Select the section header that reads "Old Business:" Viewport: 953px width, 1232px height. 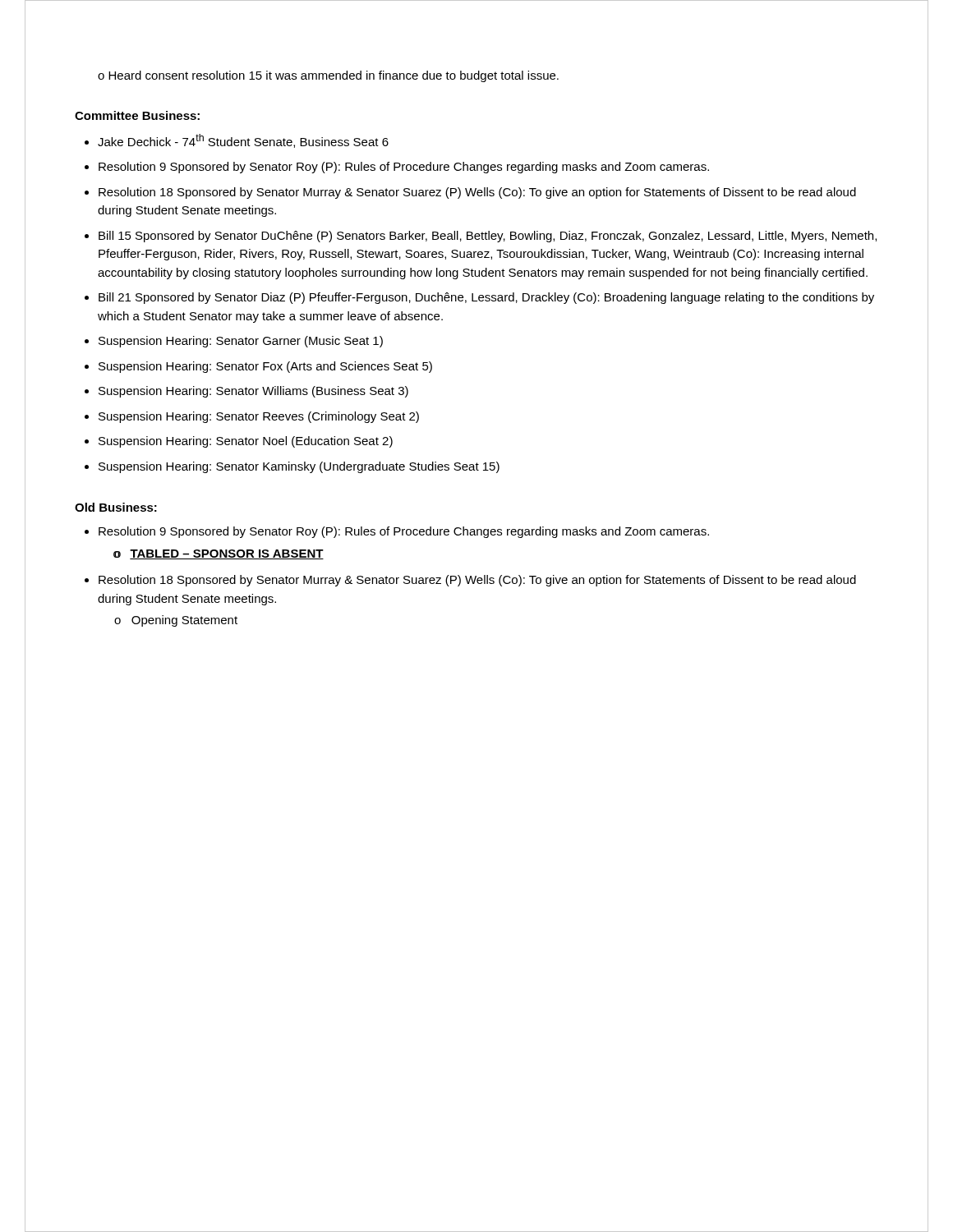tap(116, 507)
